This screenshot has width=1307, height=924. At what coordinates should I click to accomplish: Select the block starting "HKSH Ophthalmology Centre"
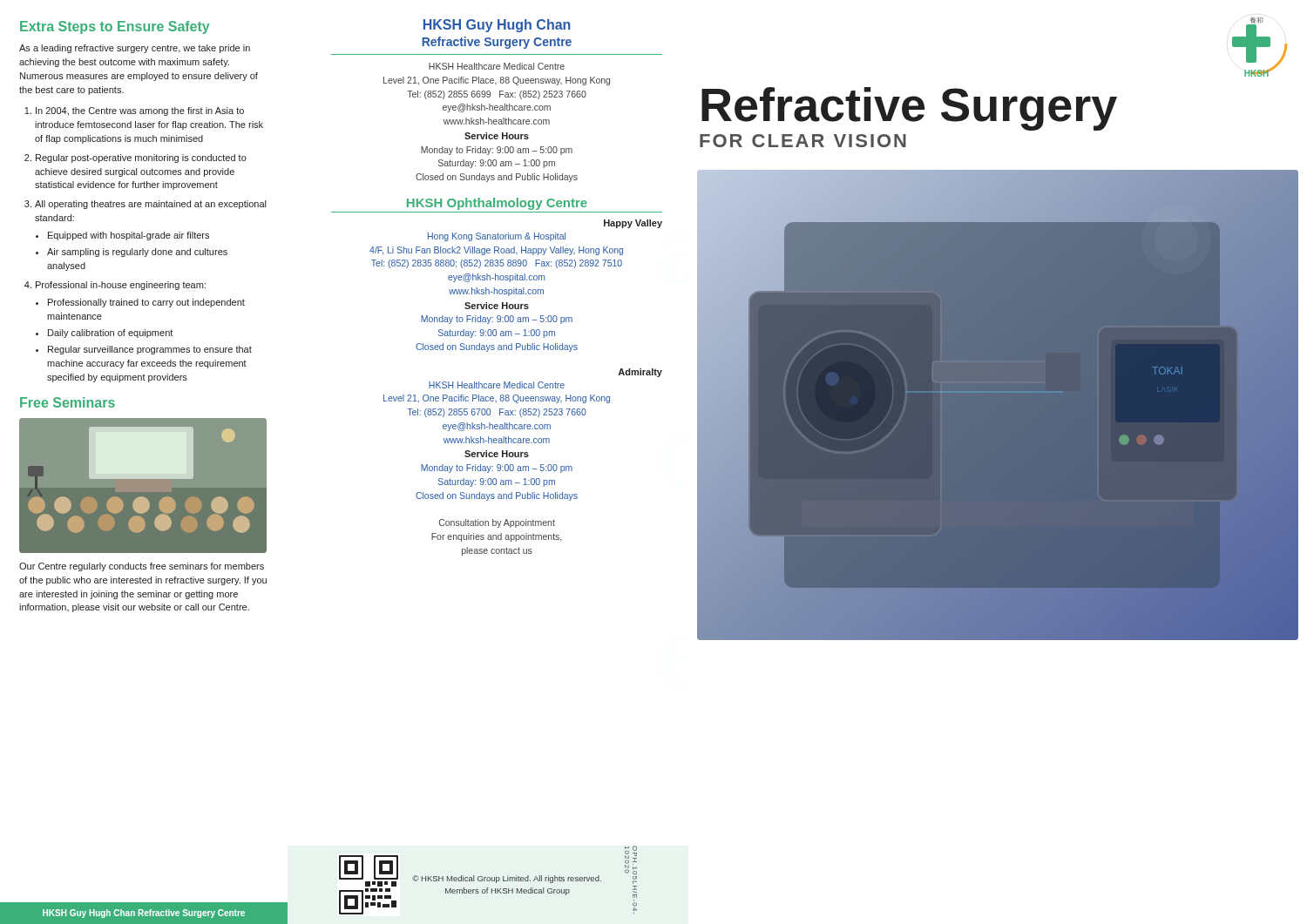tap(497, 202)
